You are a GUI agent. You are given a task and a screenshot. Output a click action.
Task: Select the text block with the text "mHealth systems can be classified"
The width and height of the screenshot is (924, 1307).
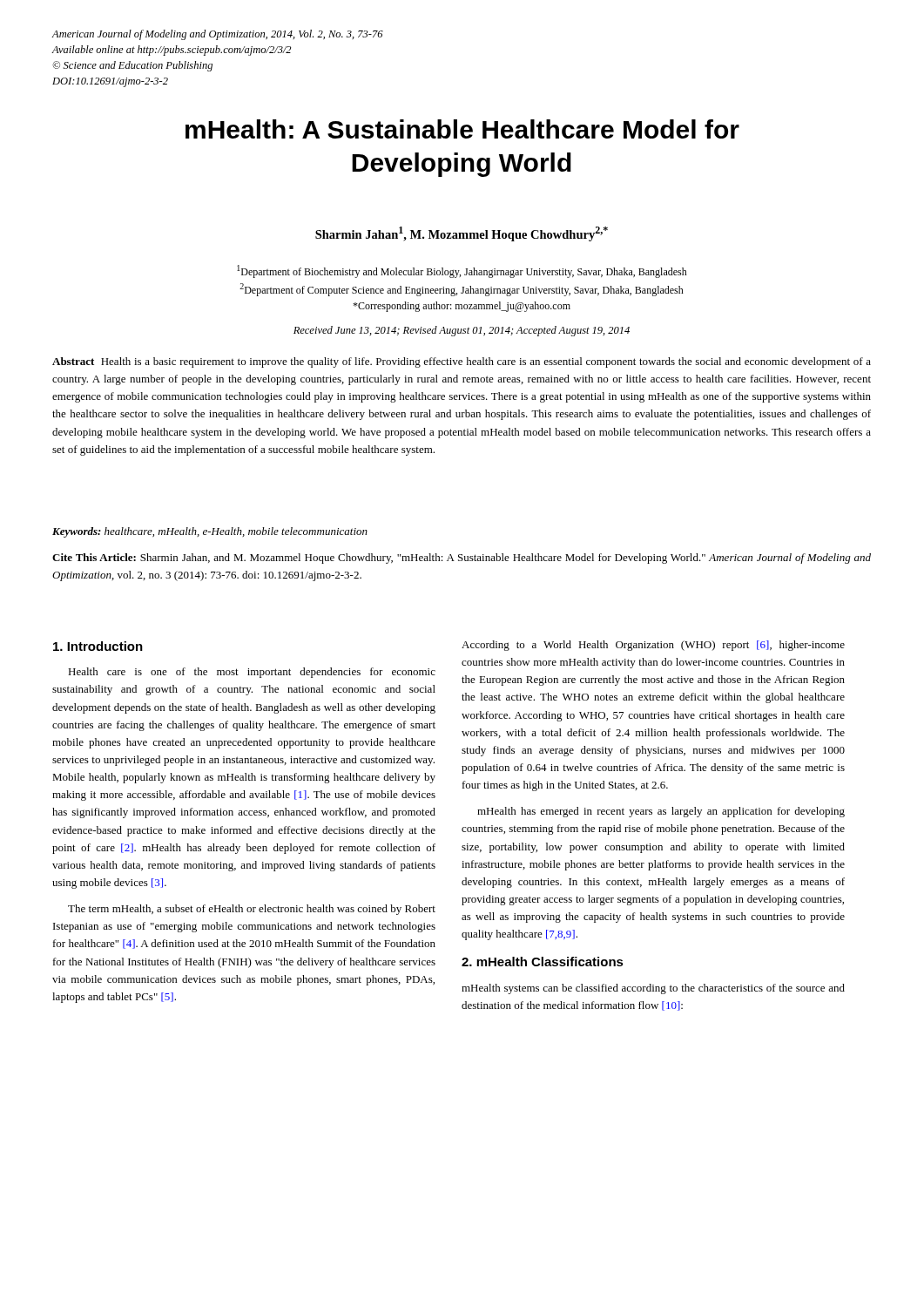click(653, 997)
